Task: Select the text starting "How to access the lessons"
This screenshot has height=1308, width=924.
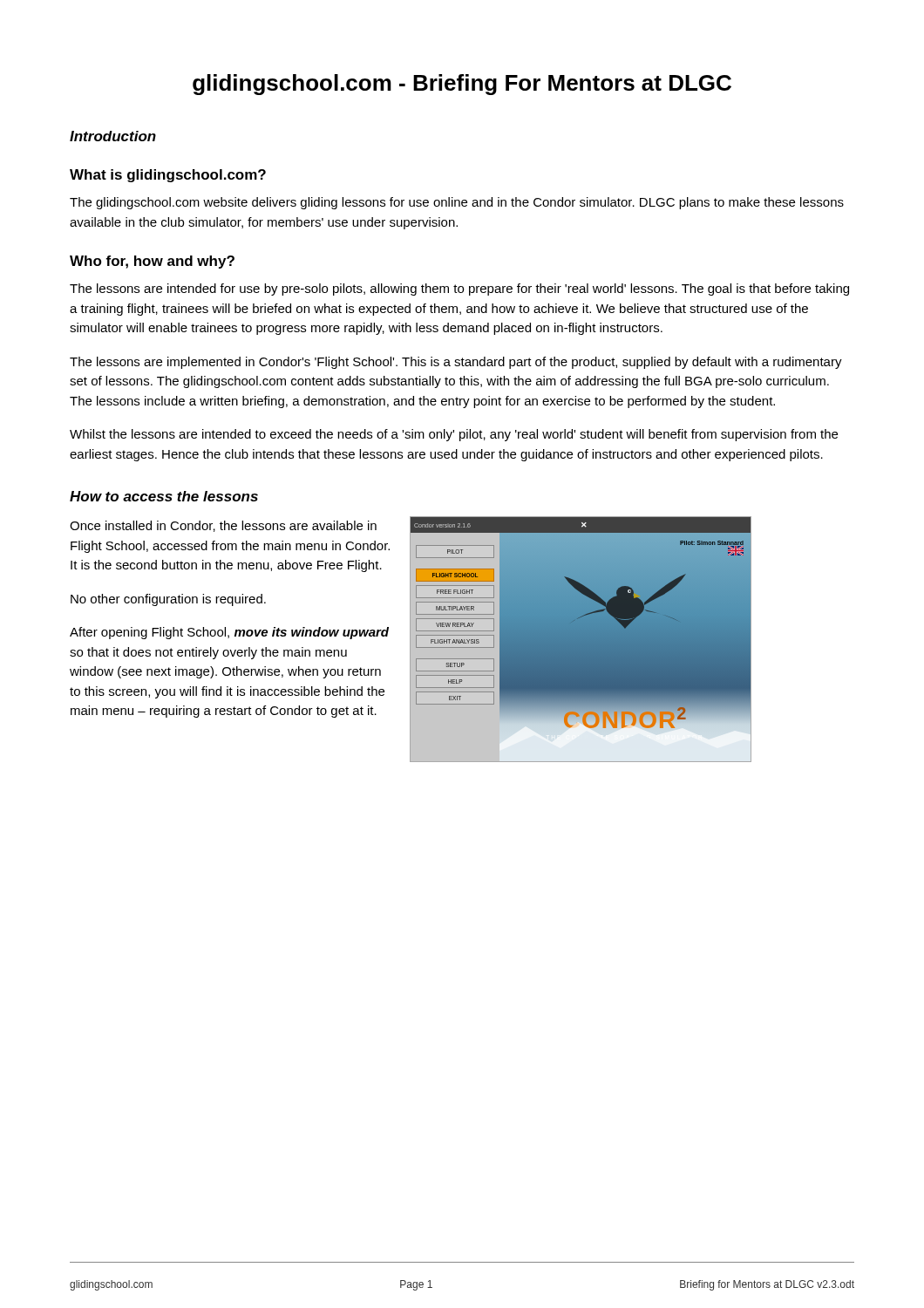Action: pyautogui.click(x=164, y=497)
